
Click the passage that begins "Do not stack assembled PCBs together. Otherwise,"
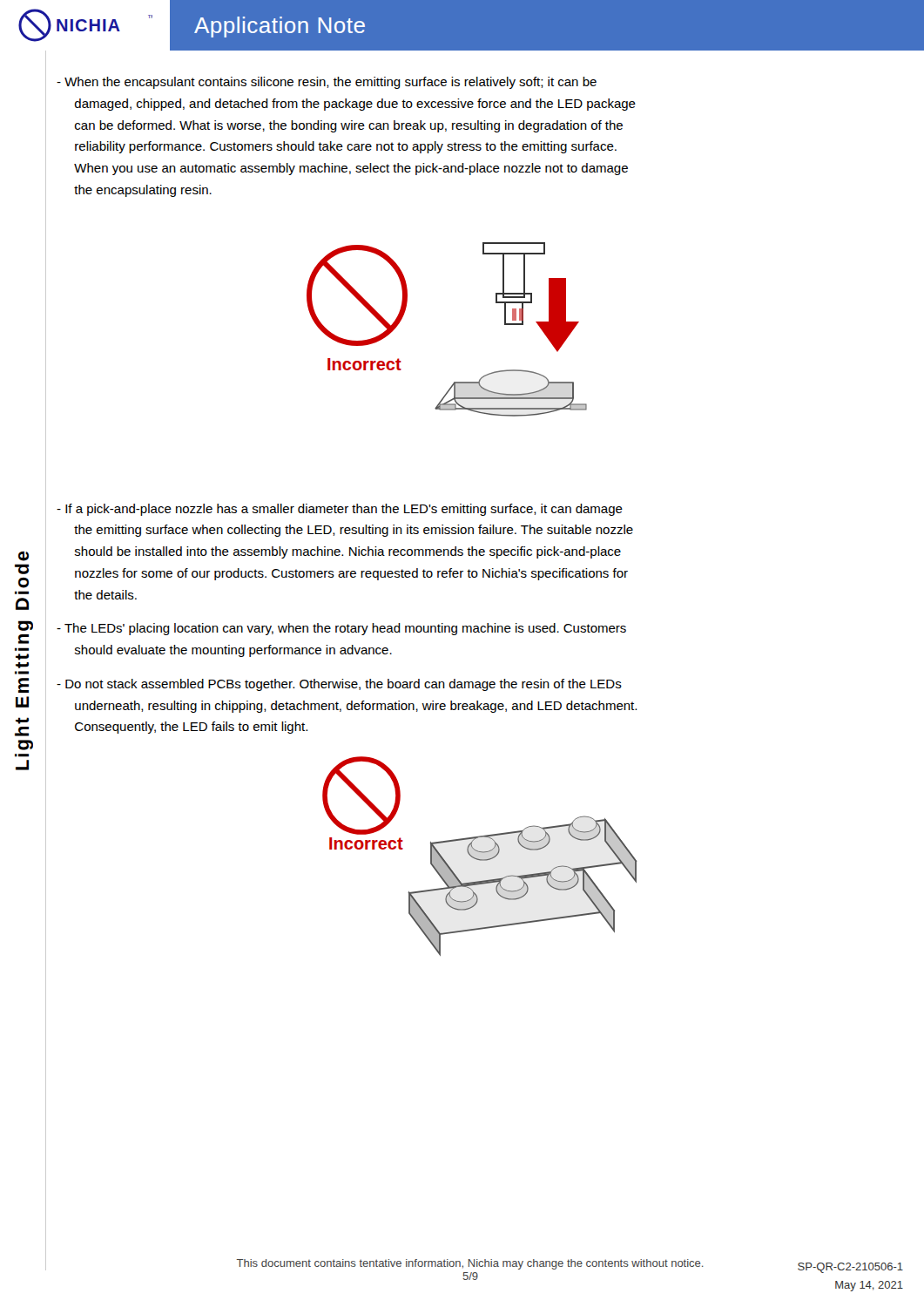coord(470,706)
